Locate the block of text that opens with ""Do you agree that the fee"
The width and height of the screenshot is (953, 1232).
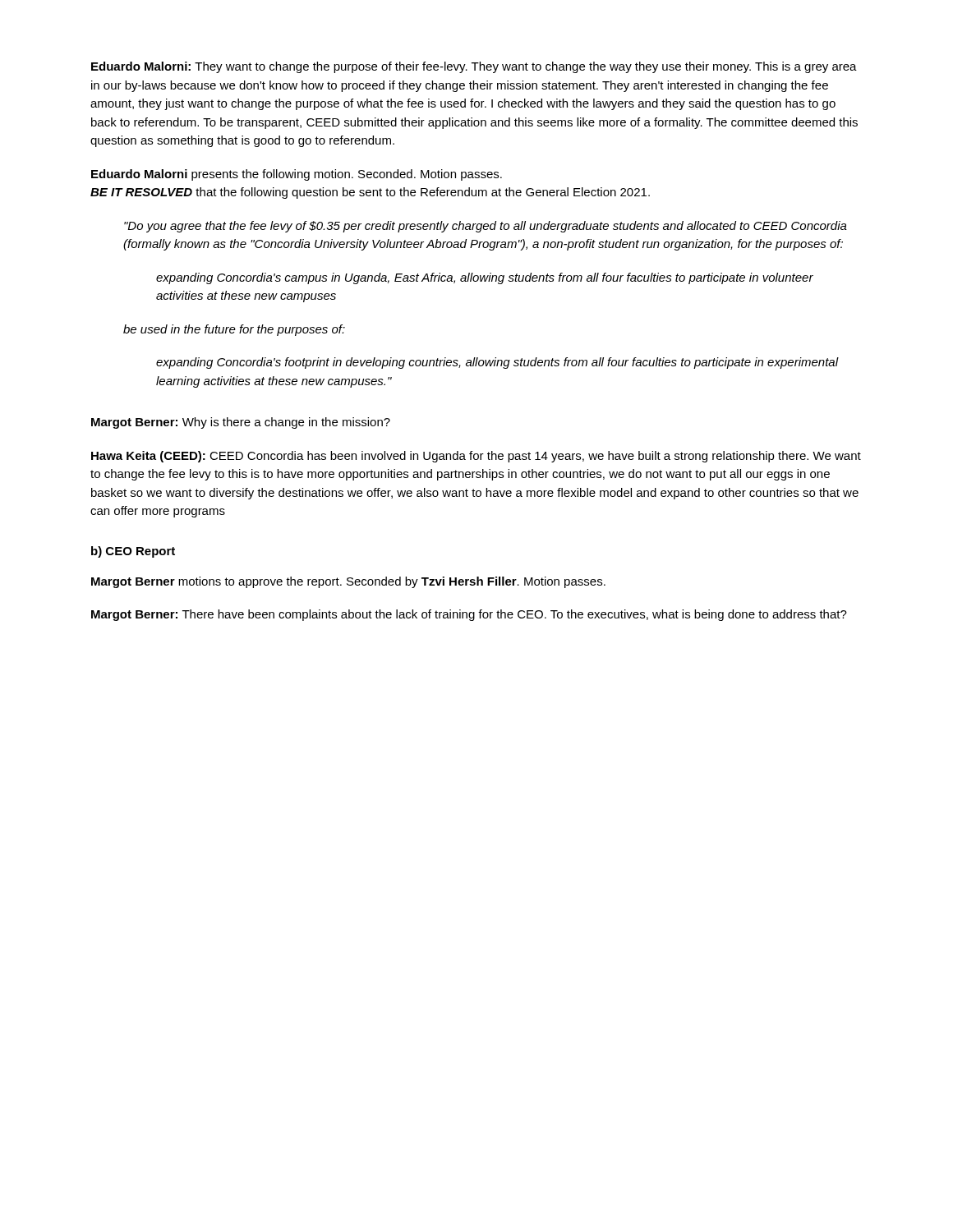485,234
